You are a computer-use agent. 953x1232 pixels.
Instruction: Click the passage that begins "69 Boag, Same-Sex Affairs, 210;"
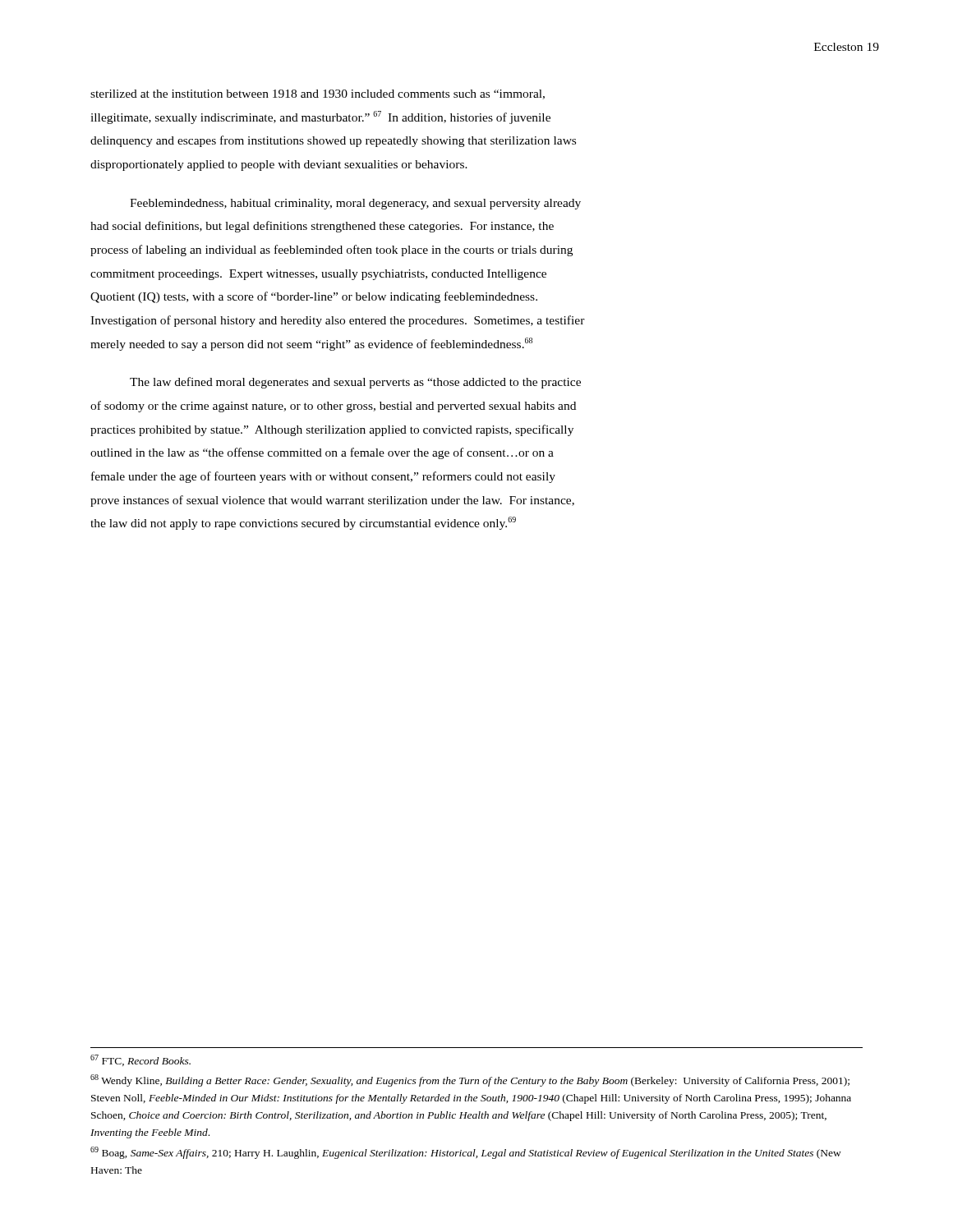coord(466,1161)
